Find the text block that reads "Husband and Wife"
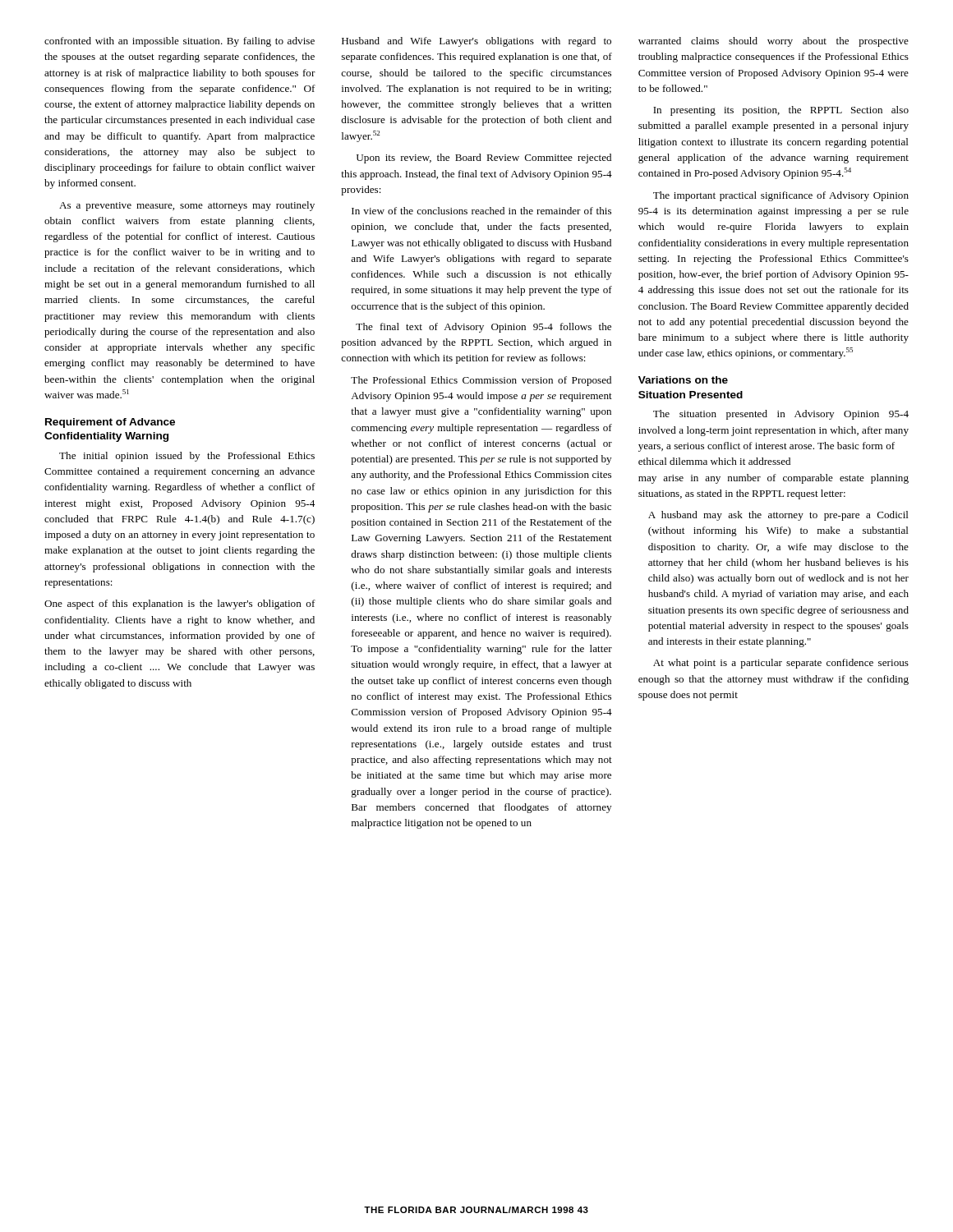 476,88
